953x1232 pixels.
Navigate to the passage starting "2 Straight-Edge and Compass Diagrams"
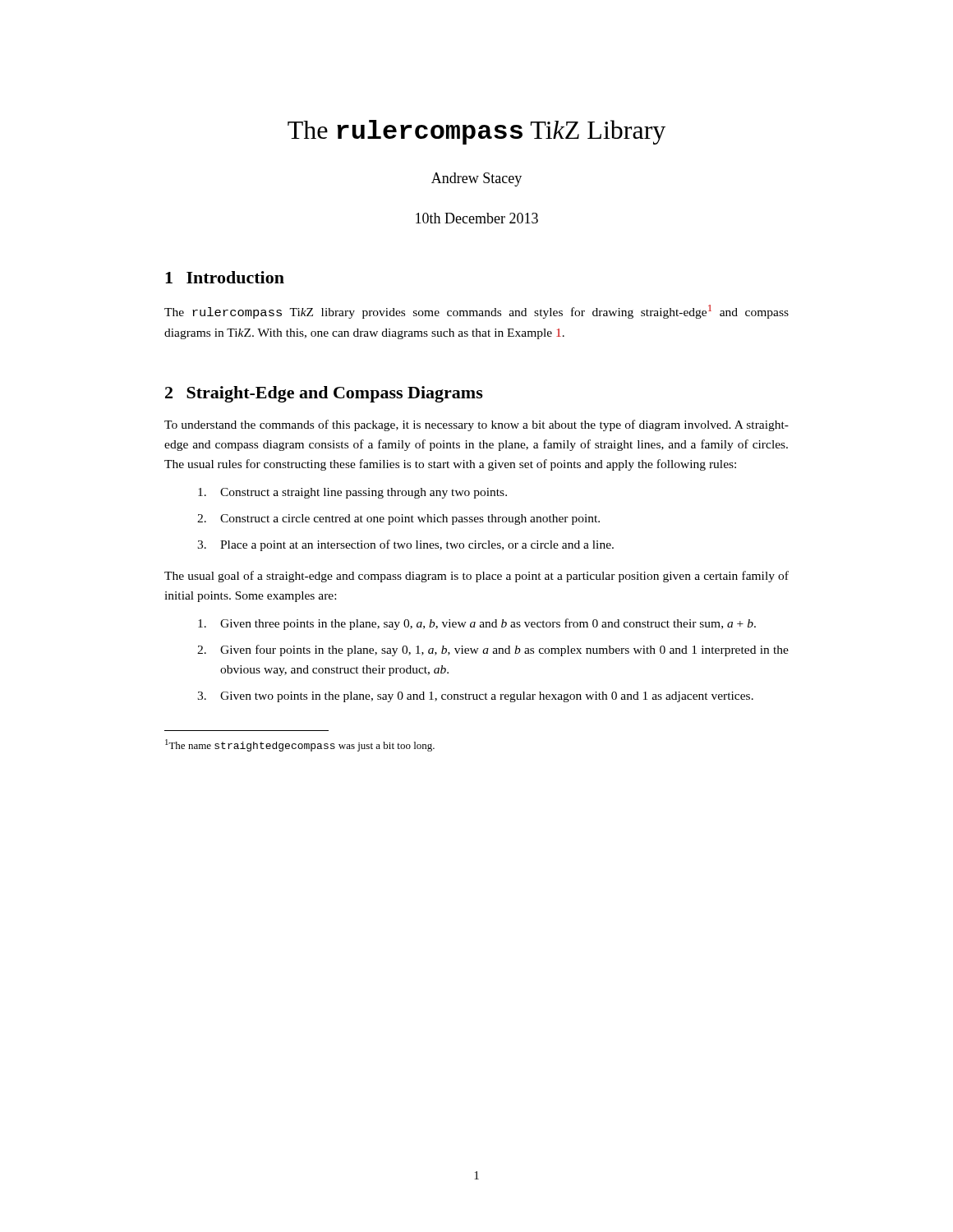coord(324,392)
